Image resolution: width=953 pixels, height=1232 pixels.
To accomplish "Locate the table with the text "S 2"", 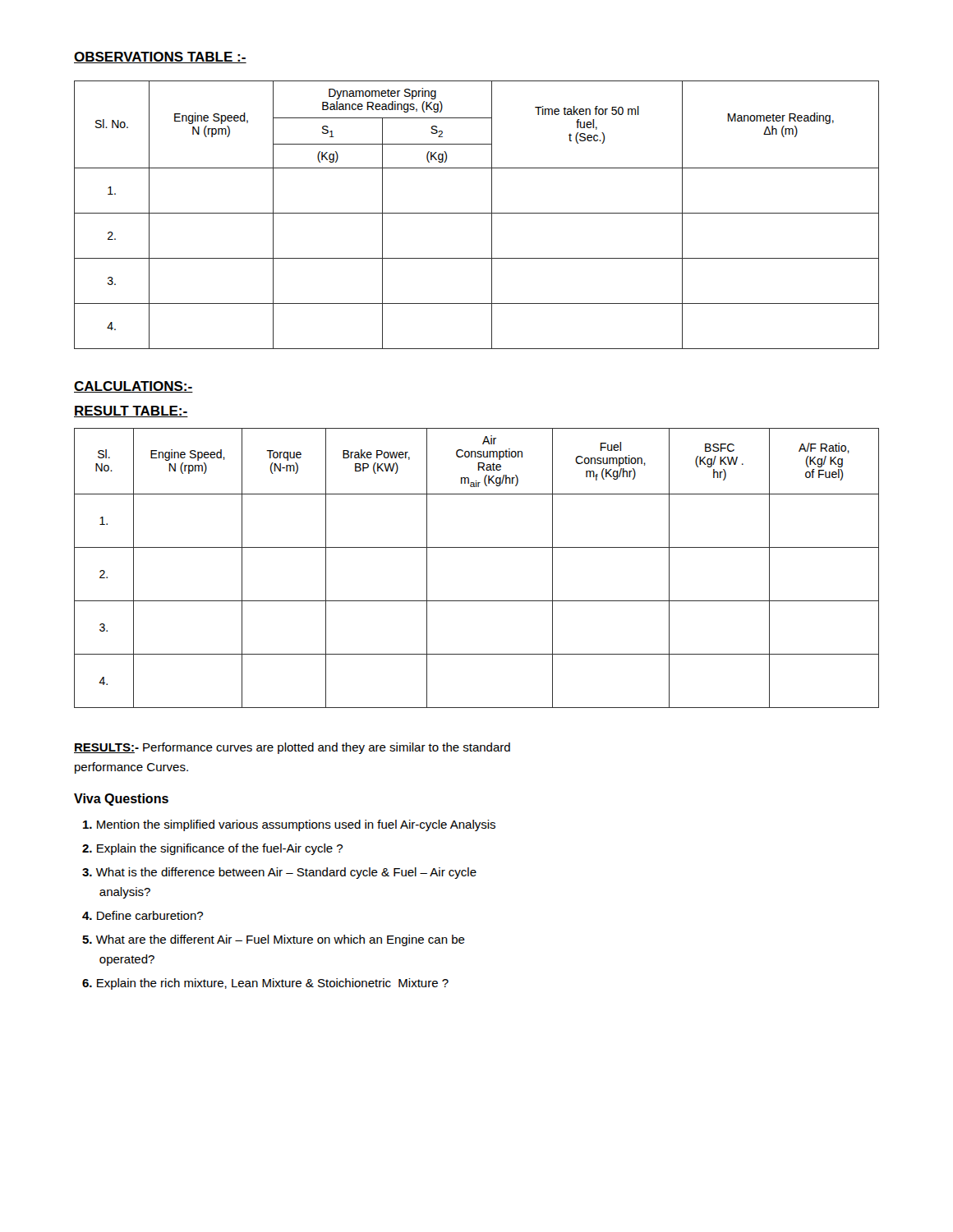I will 476,215.
